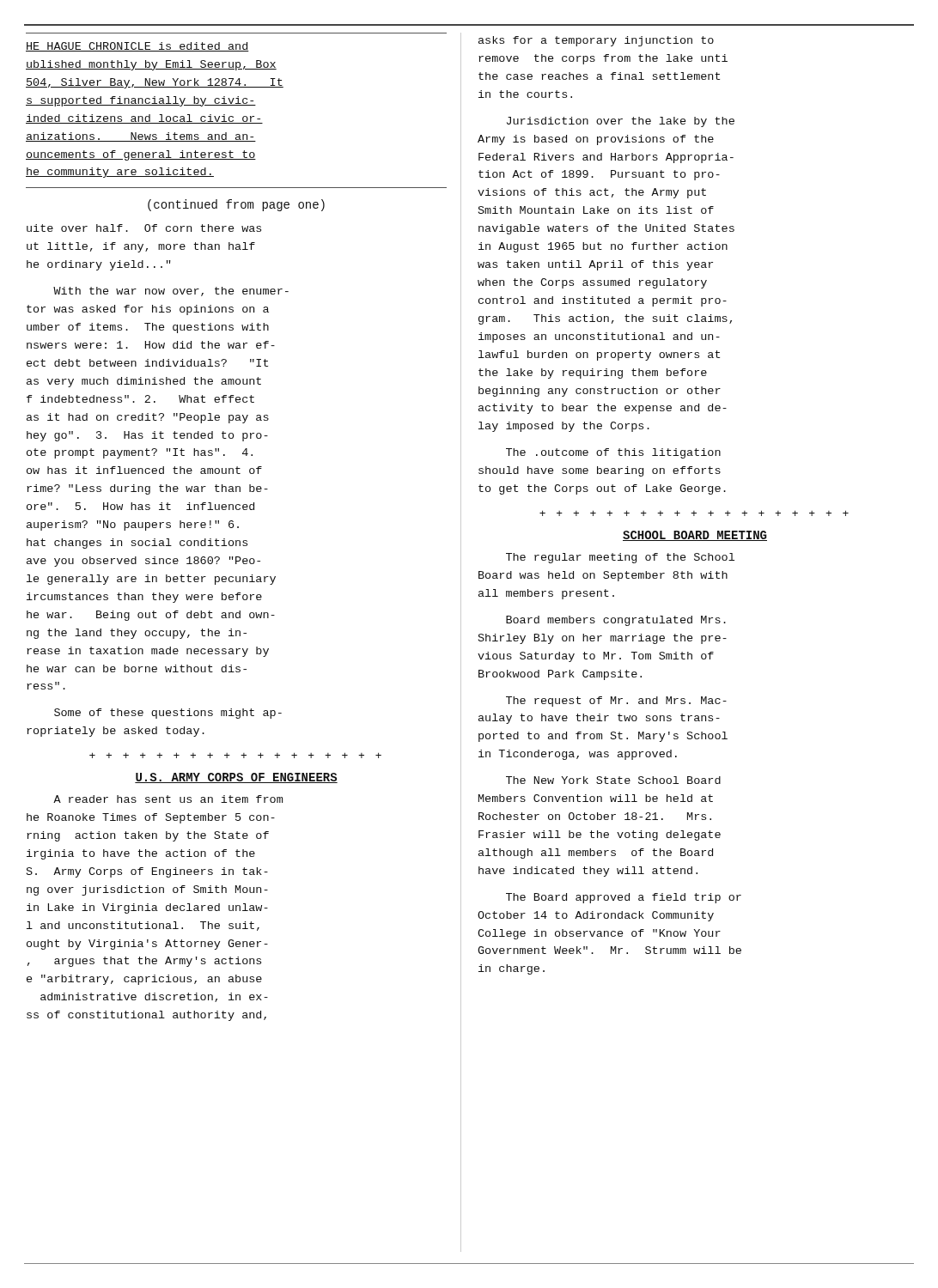The image size is (938, 1288).
Task: Navigate to the text starting "Some of these"
Action: [155, 722]
